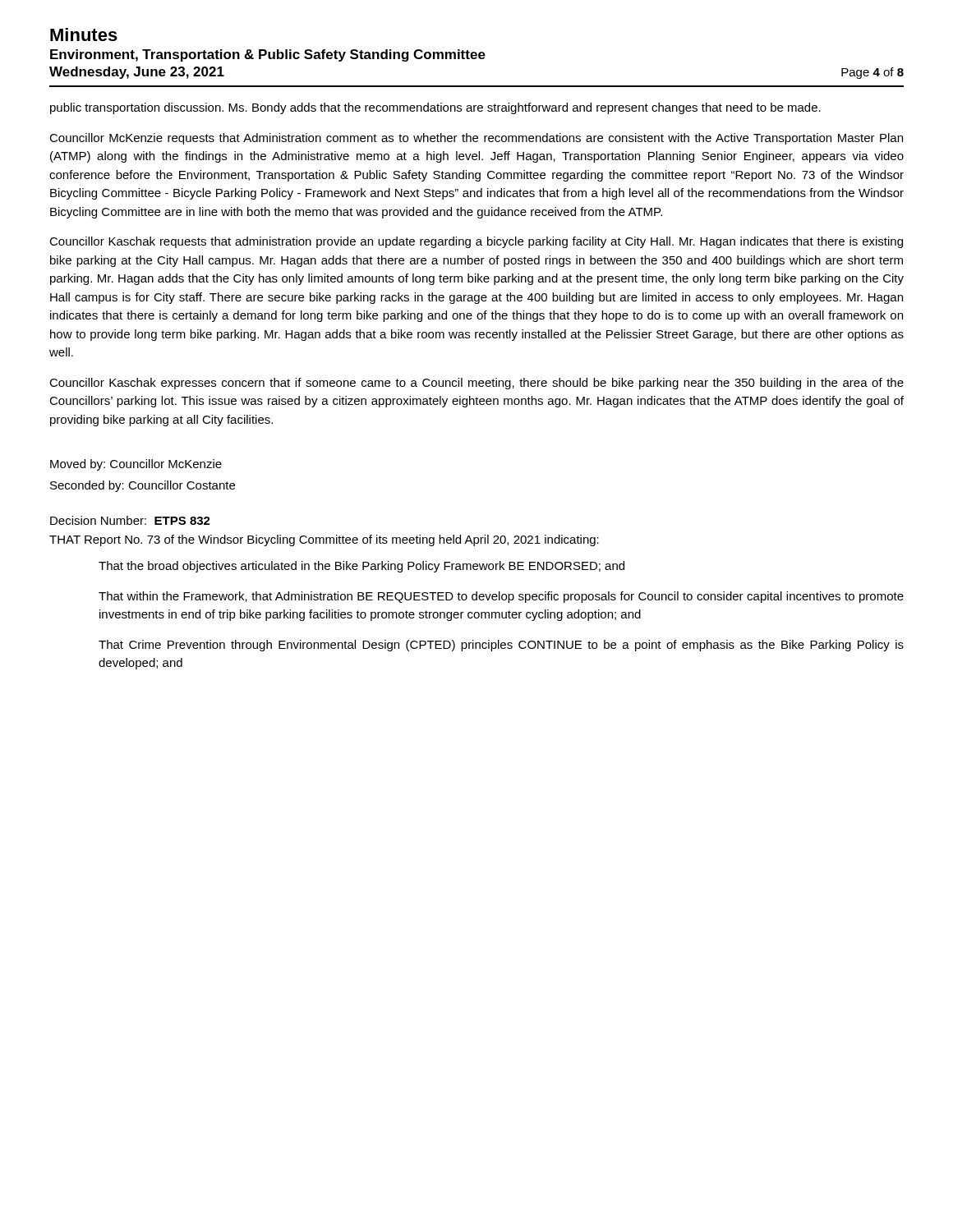Locate the region starting "That the broad objectives articulated in"
The height and width of the screenshot is (1232, 953).
tap(362, 566)
